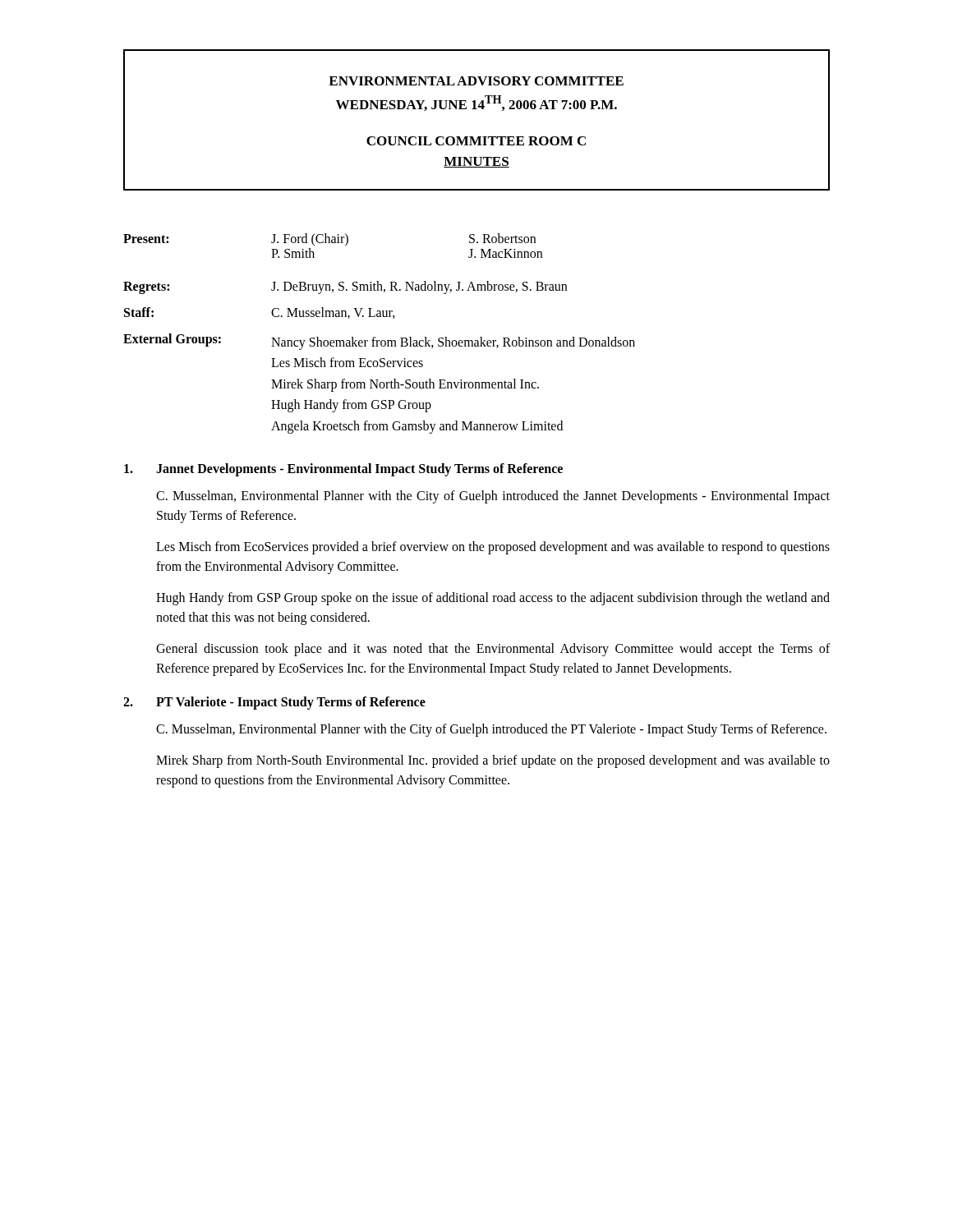Select the text block with the text "Les Misch from EcoServices provided"

click(493, 556)
